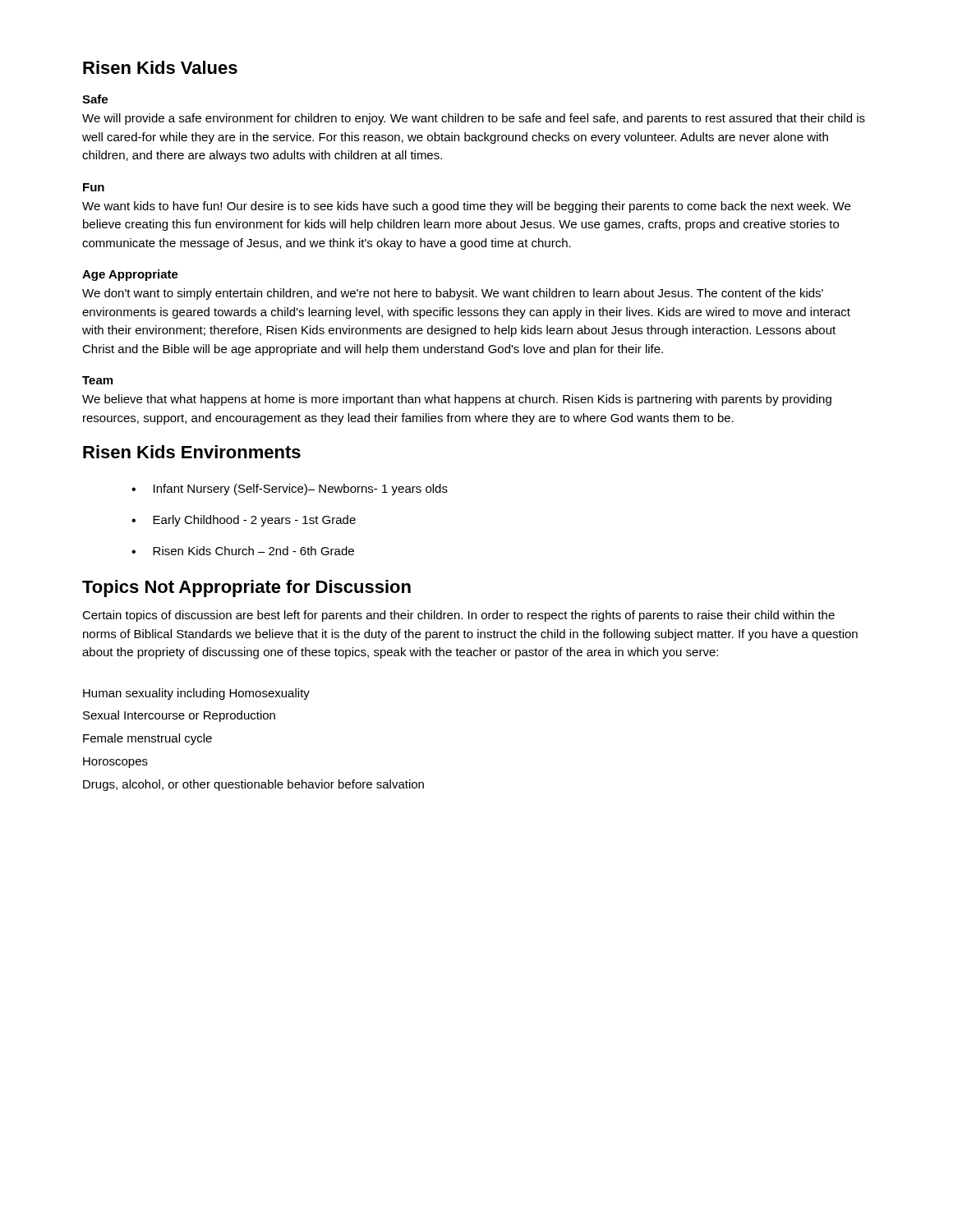The height and width of the screenshot is (1232, 953).
Task: Find the title with the text "Risen Kids Values"
Action: click(x=160, y=68)
